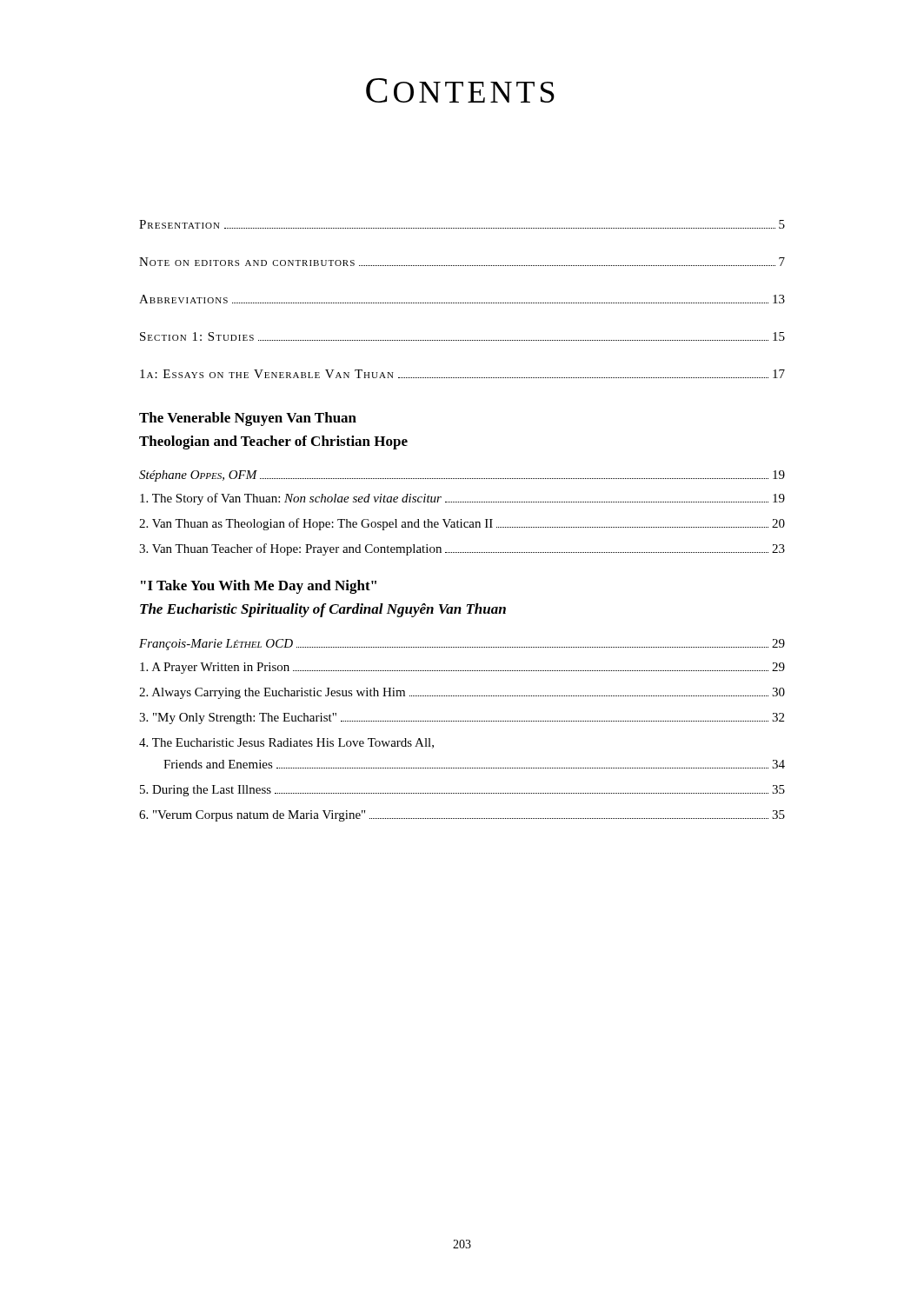Locate the element starting "5. During the Last Illness 35"
This screenshot has height=1304, width=924.
(462, 789)
